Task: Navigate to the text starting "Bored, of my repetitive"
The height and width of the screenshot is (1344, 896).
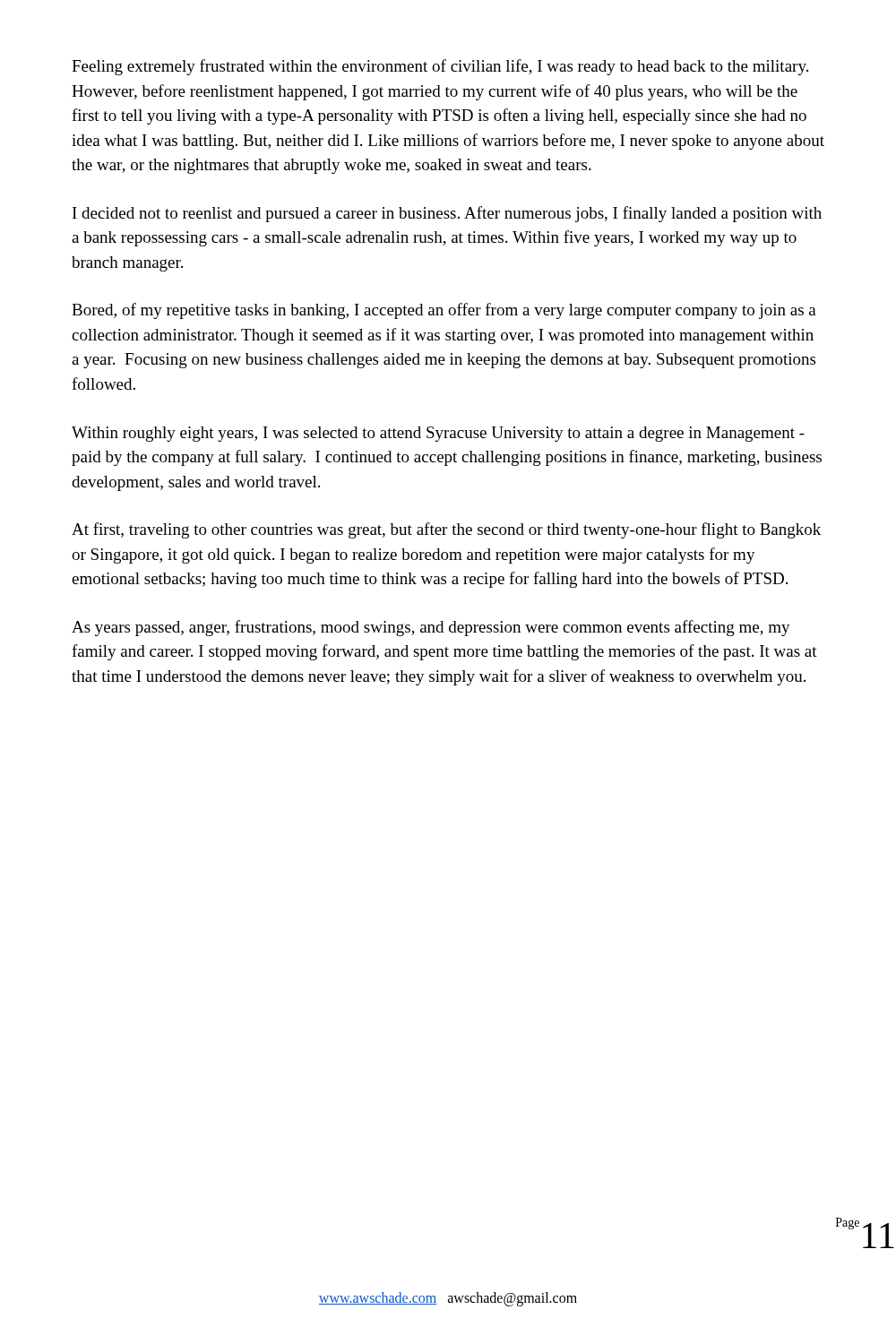Action: pos(444,347)
